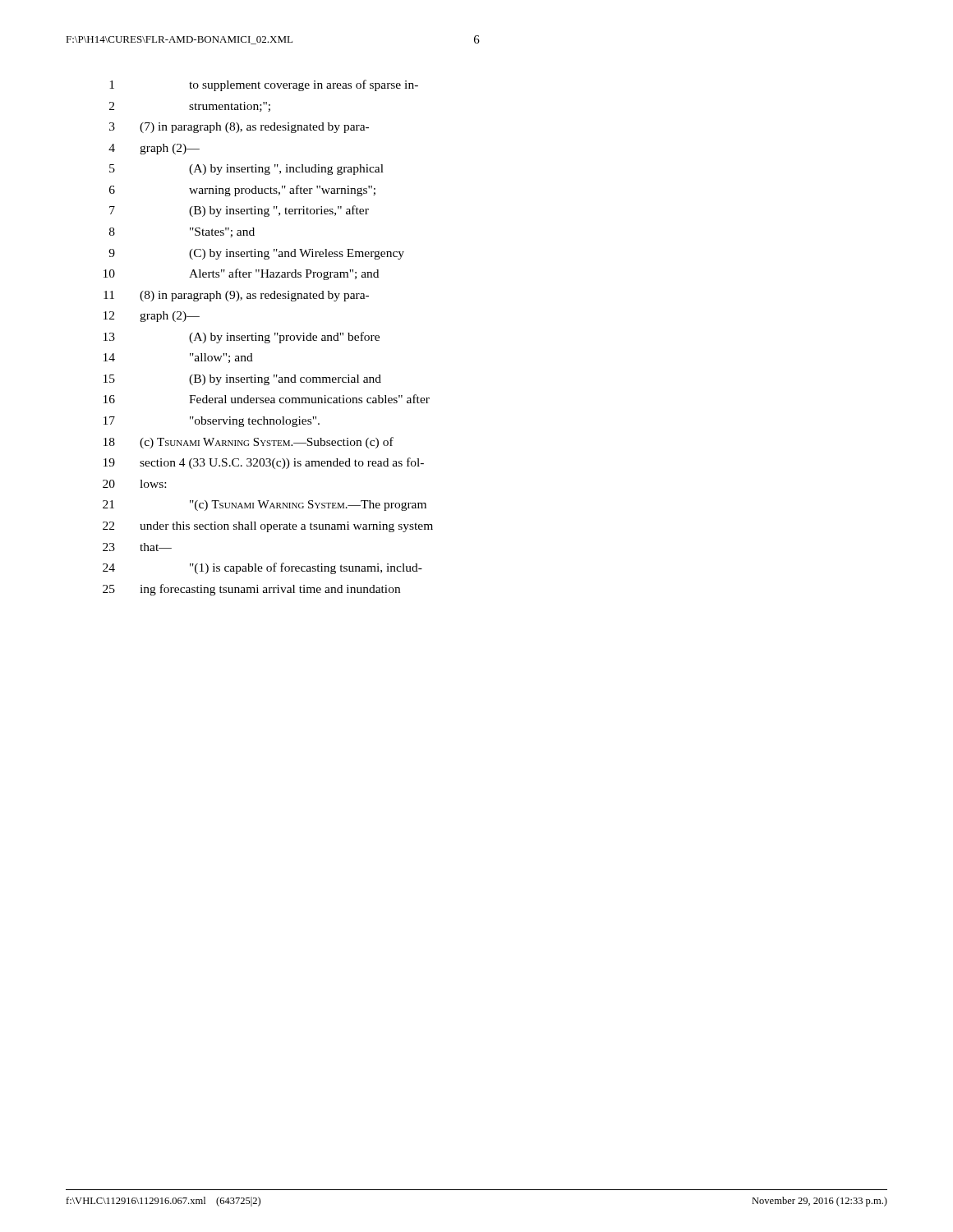Viewport: 953px width, 1232px height.
Task: Click where it says "8 "States"; and"
Action: (x=113, y=232)
